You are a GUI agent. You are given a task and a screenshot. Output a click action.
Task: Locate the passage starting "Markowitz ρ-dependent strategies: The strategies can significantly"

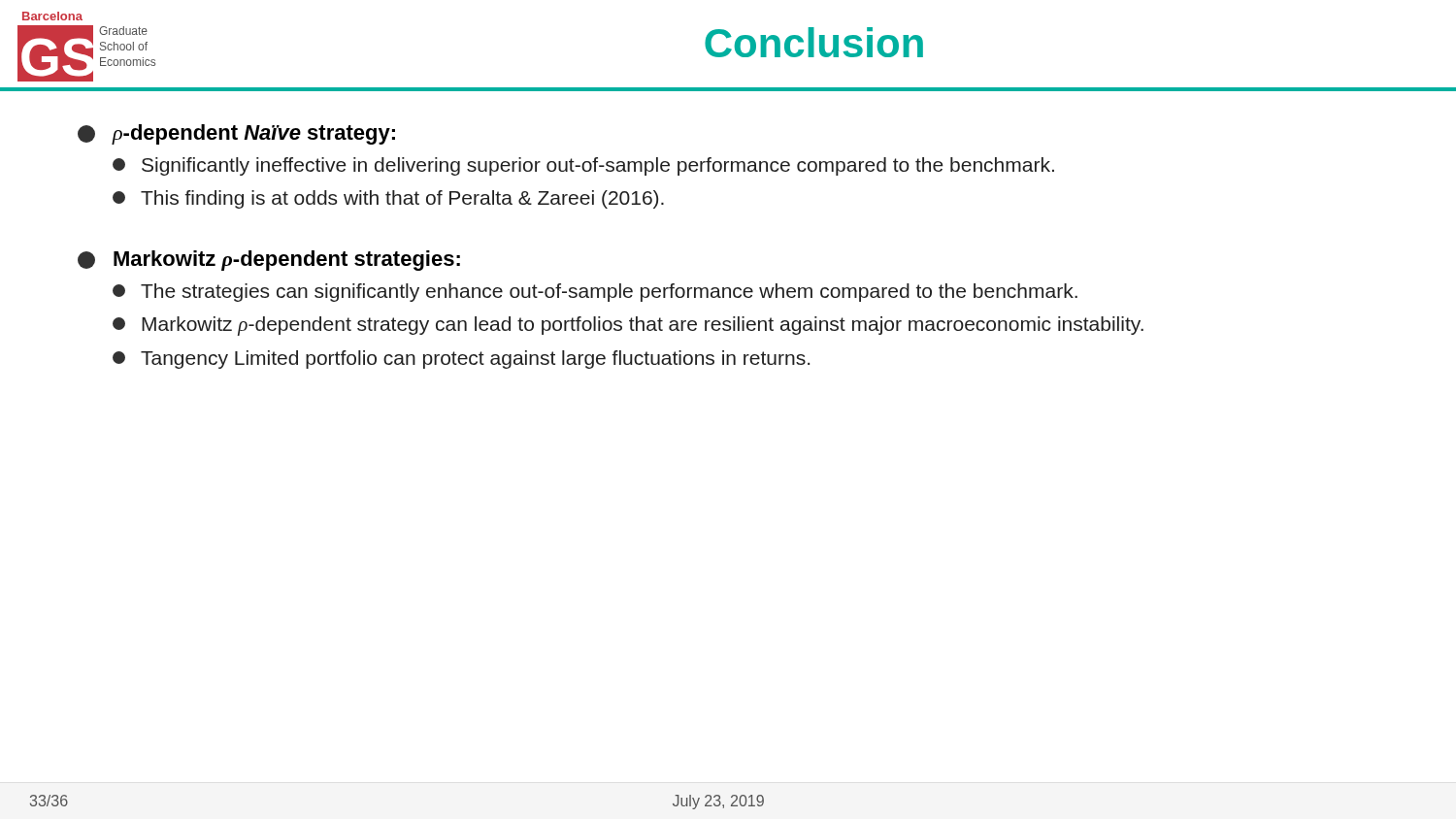coord(728,313)
